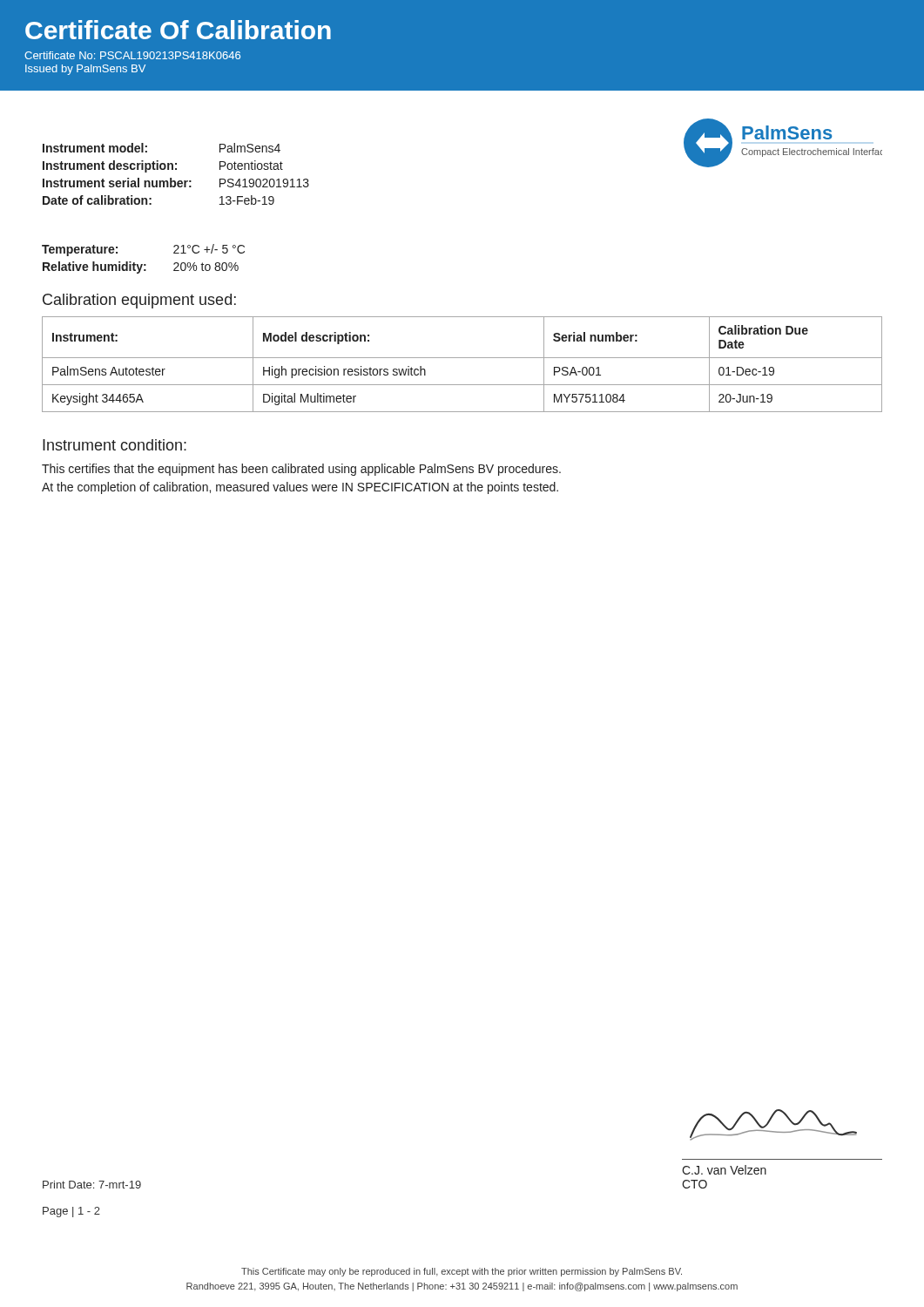Image resolution: width=924 pixels, height=1307 pixels.
Task: Locate the element starting "Calibration equipment used:"
Action: [x=139, y=300]
